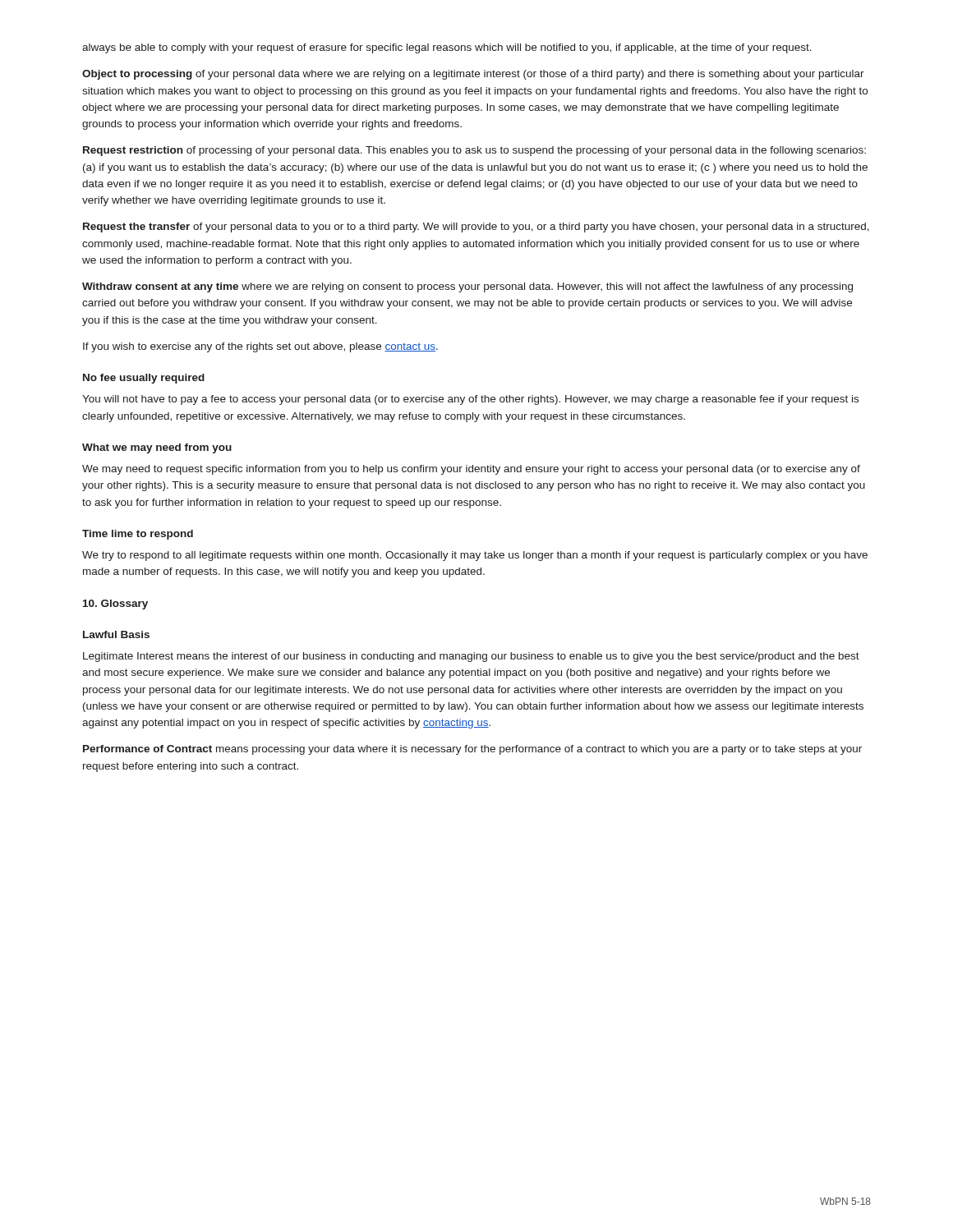Click the passage that begins "Withdraw consent at any time where"

click(476, 303)
